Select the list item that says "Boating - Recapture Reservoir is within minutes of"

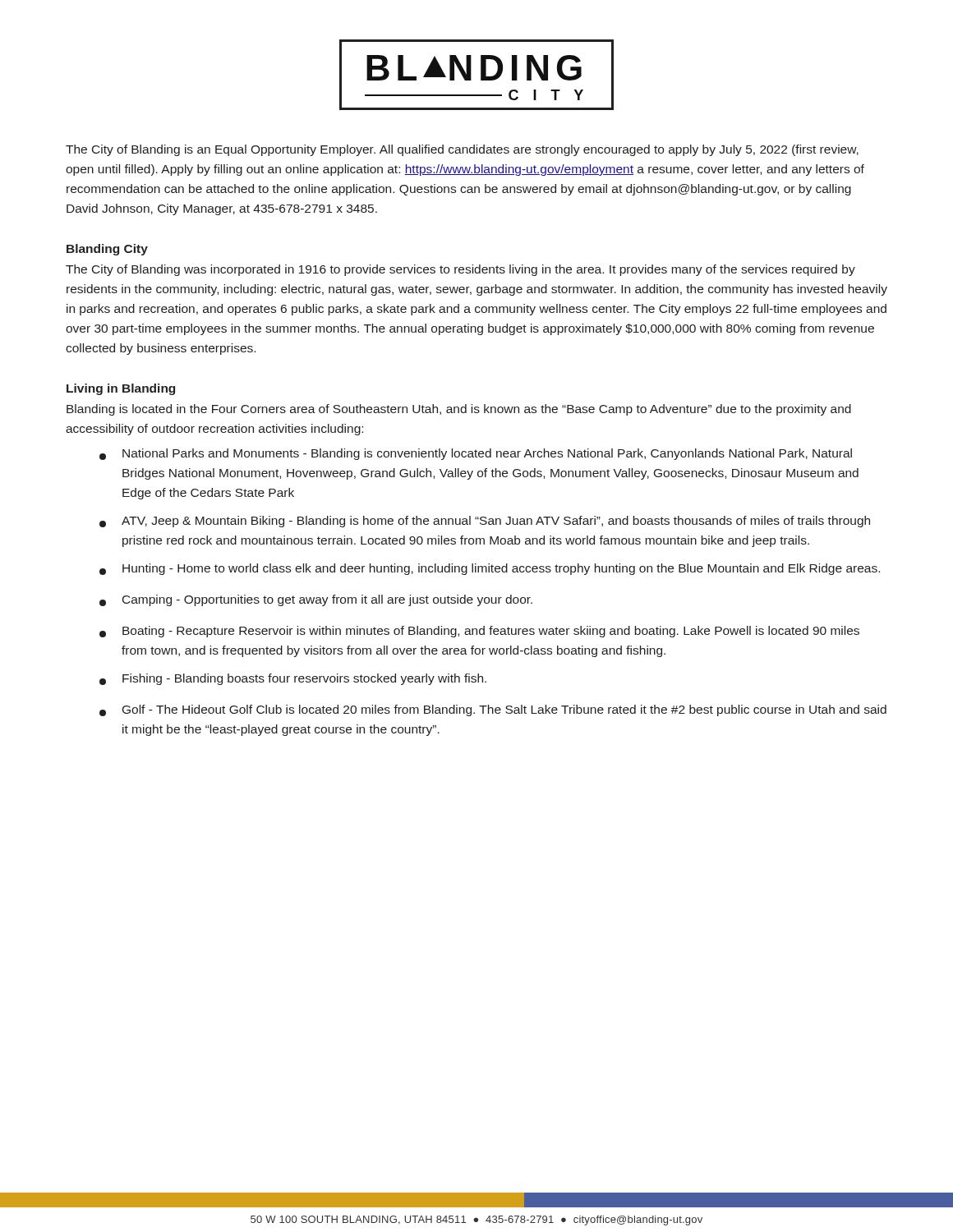point(493,641)
